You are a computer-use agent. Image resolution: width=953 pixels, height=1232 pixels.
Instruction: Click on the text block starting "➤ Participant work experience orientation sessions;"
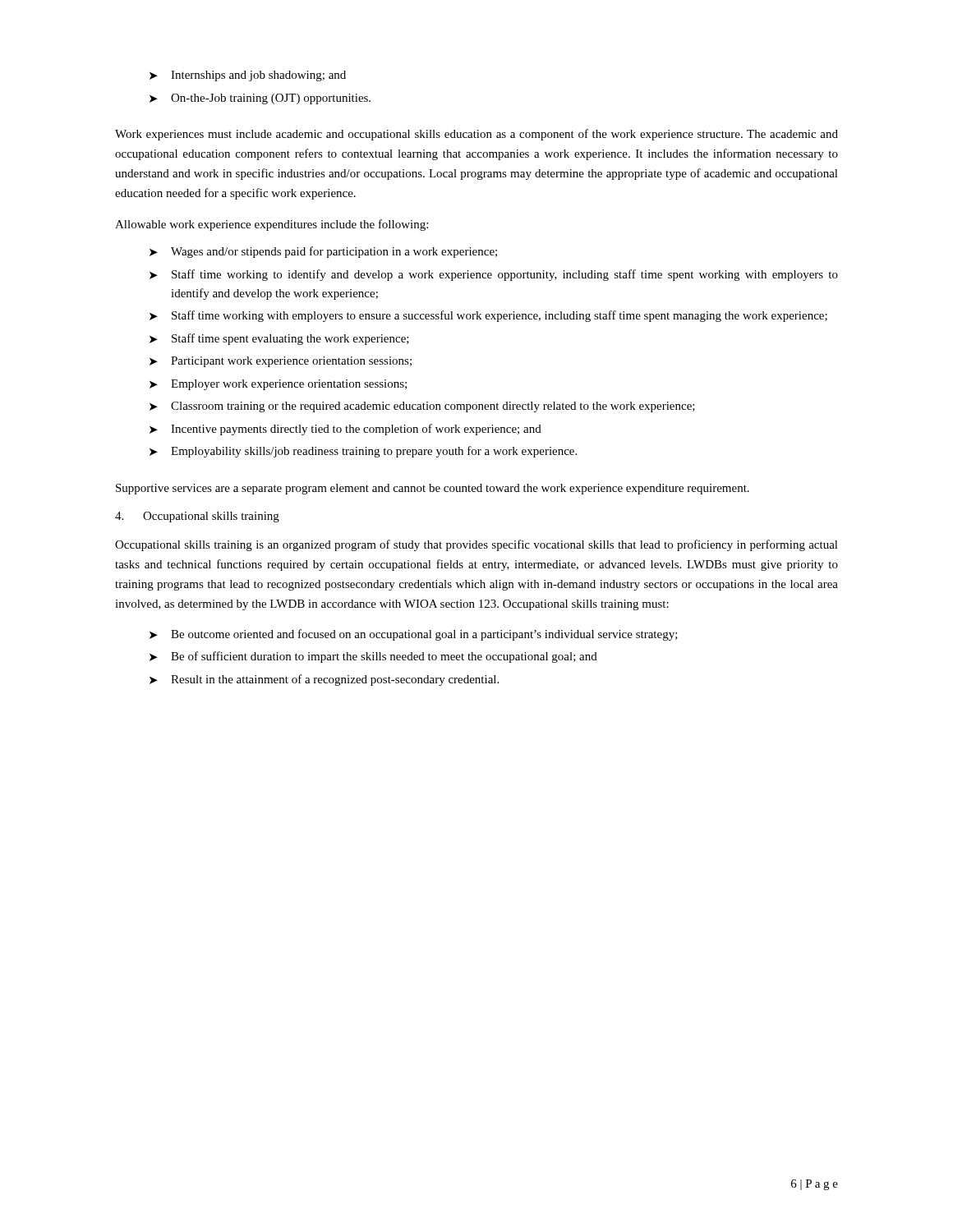point(281,362)
